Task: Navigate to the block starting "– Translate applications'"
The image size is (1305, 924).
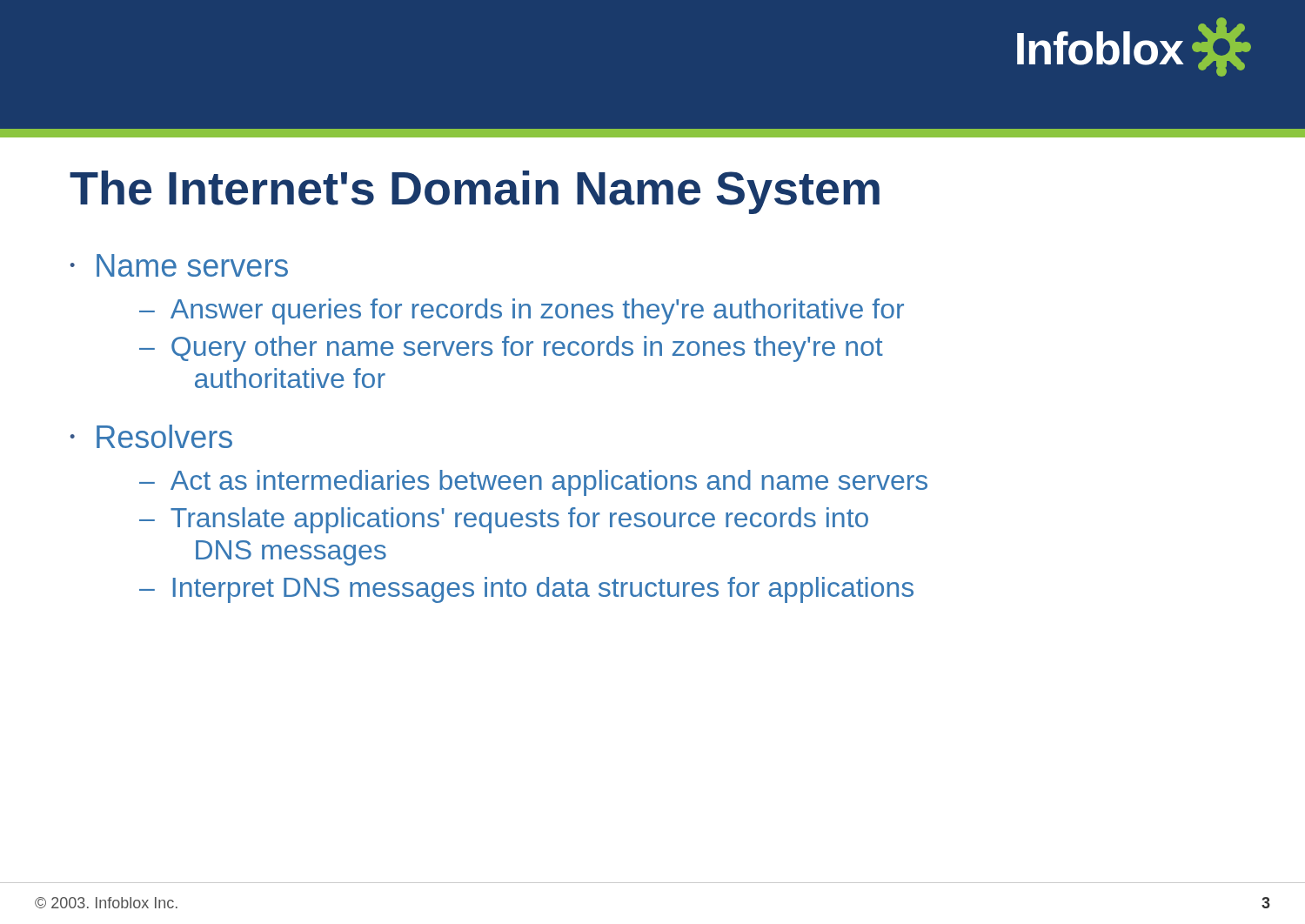Action: coord(504,534)
